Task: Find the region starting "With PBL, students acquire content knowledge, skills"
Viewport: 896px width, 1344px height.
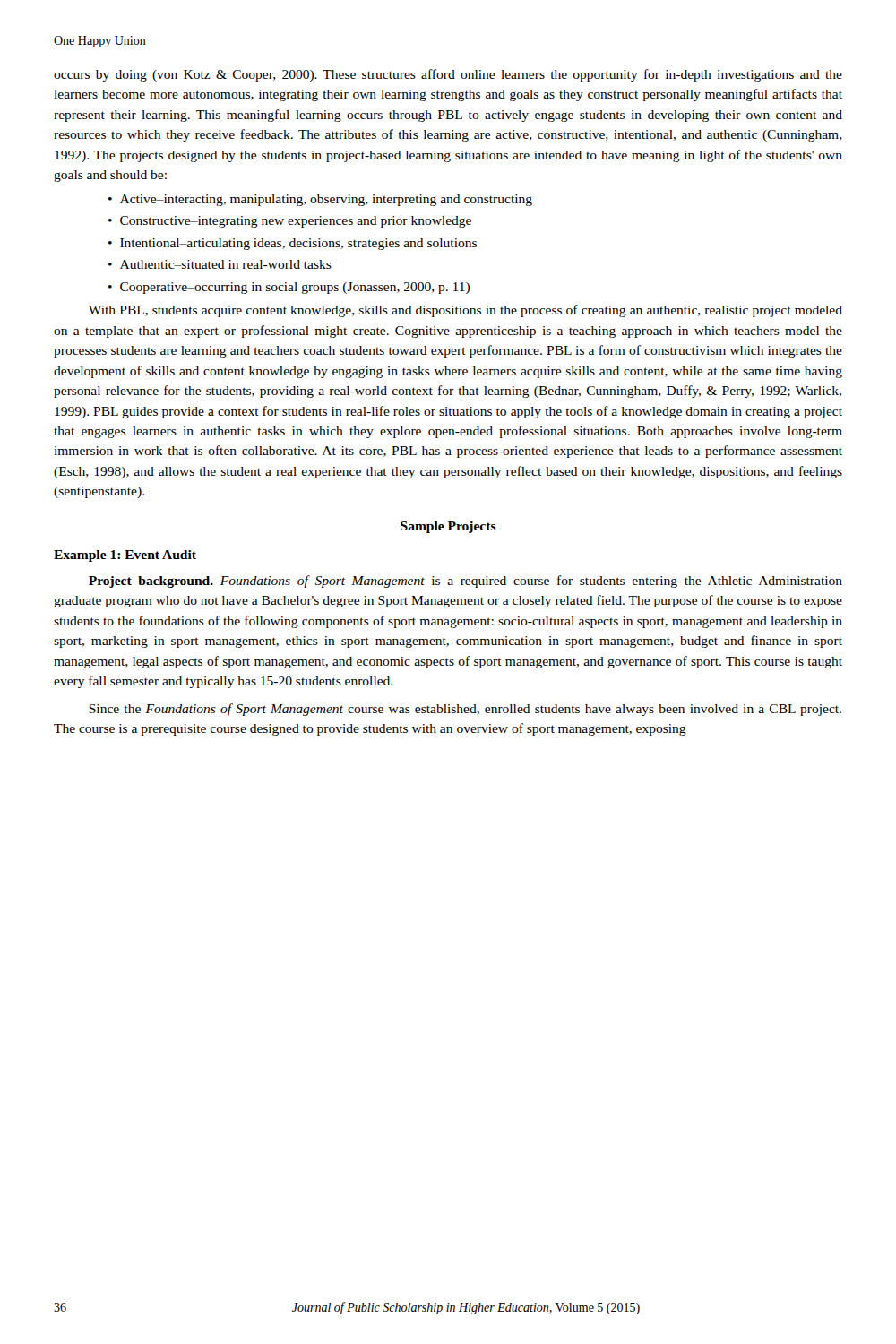Action: [x=448, y=401]
